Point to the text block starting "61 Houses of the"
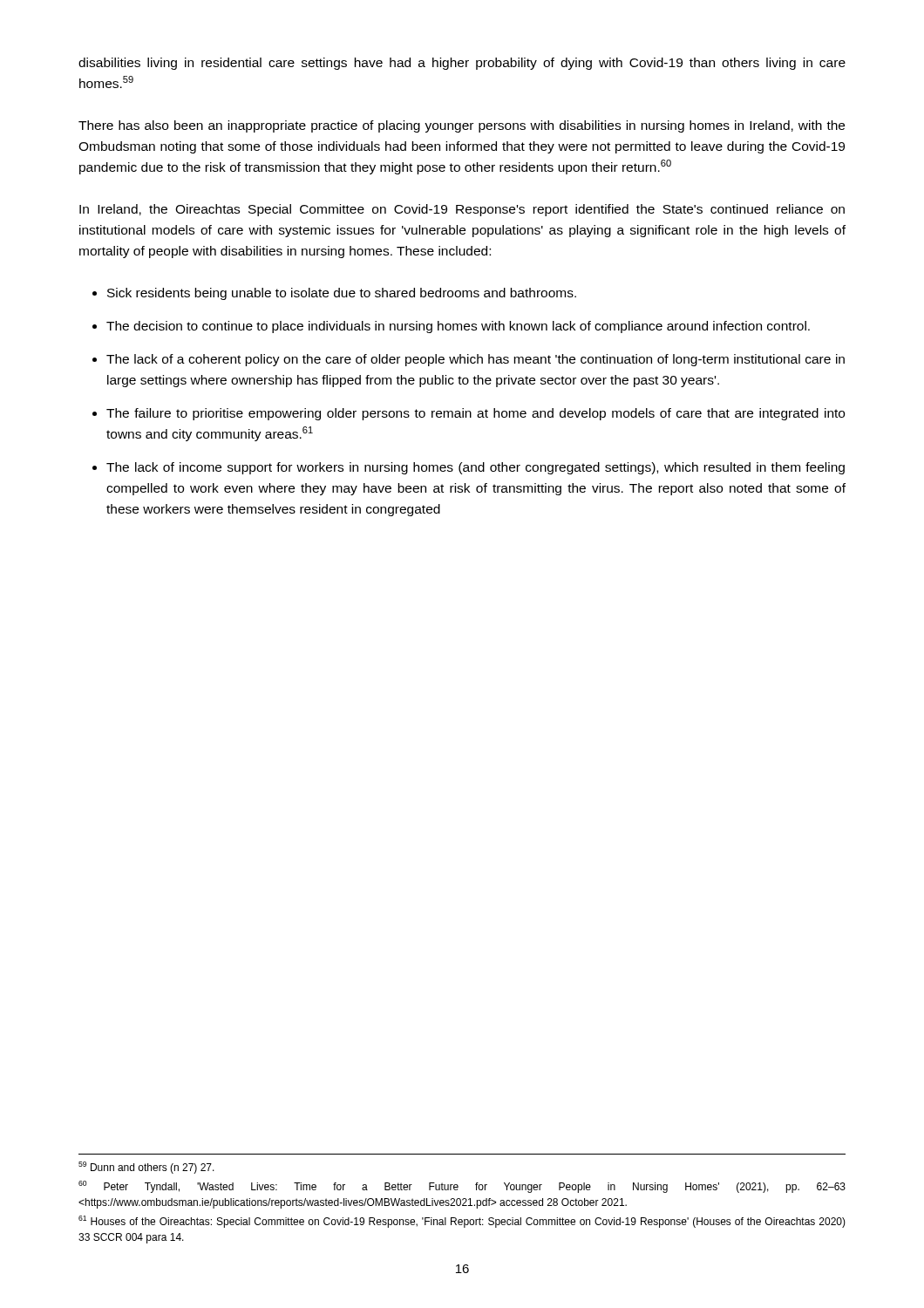This screenshot has height=1308, width=924. click(x=462, y=1229)
